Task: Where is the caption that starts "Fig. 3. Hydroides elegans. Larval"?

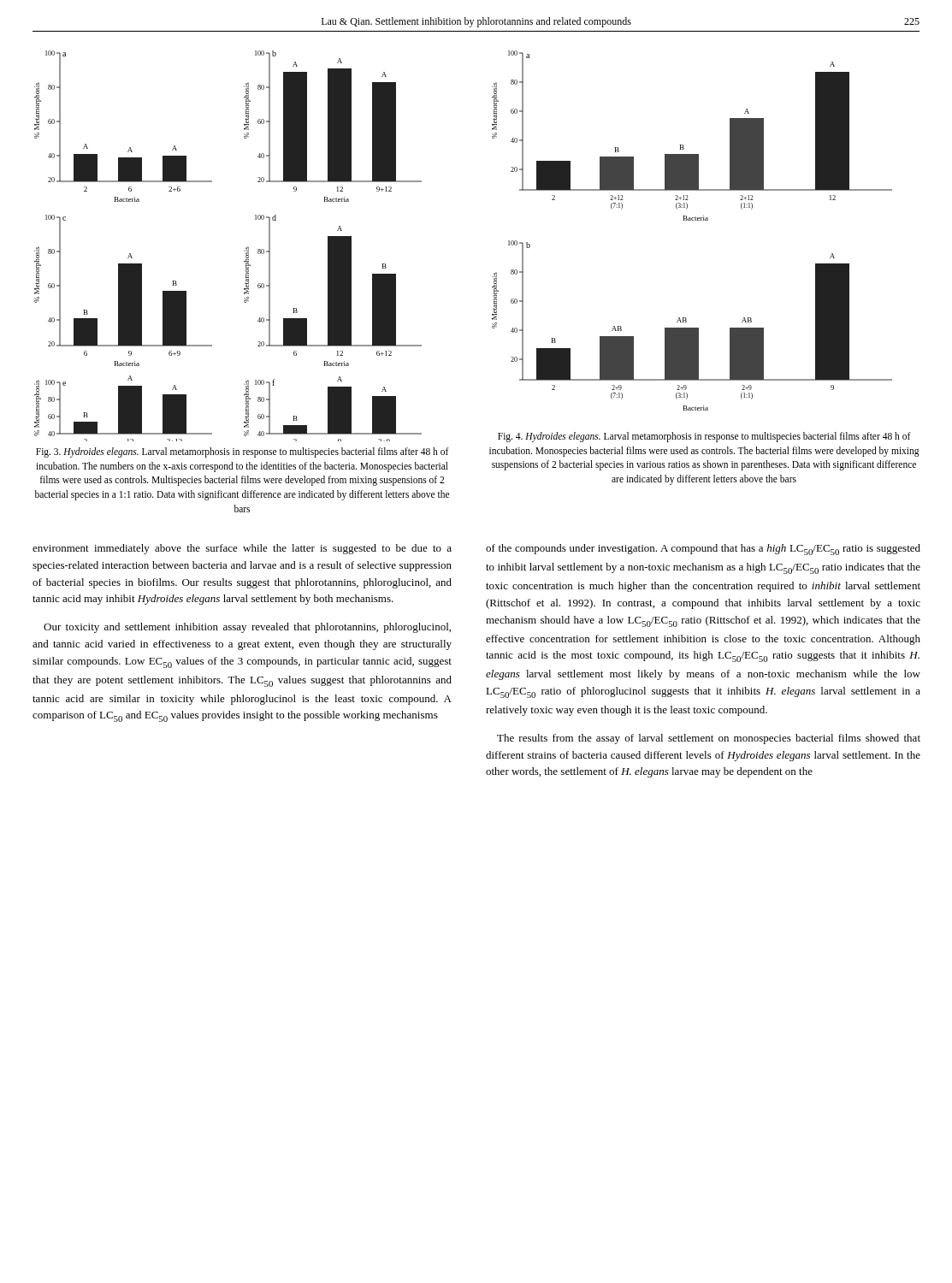Action: (x=242, y=480)
